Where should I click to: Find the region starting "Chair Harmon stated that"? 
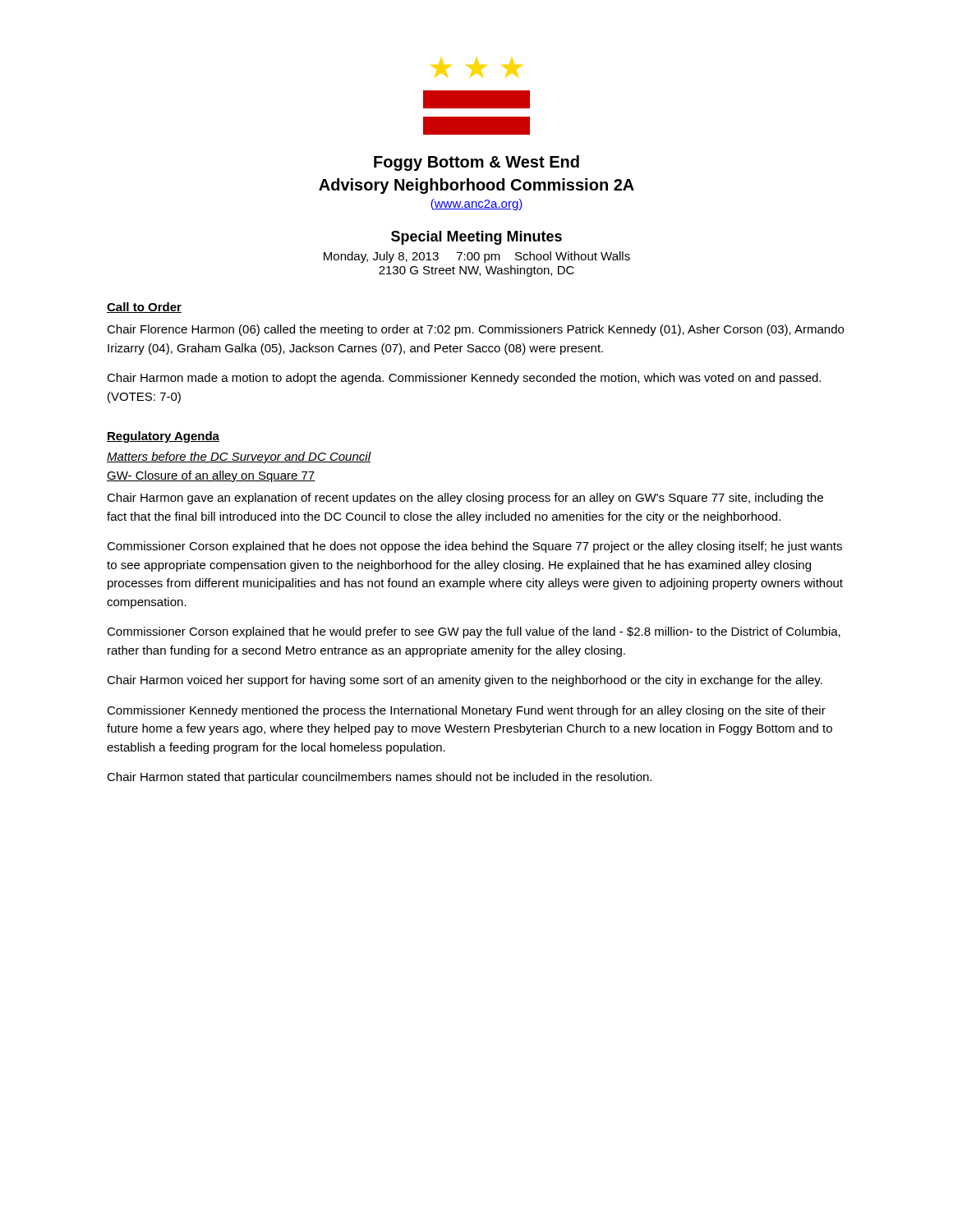click(380, 777)
